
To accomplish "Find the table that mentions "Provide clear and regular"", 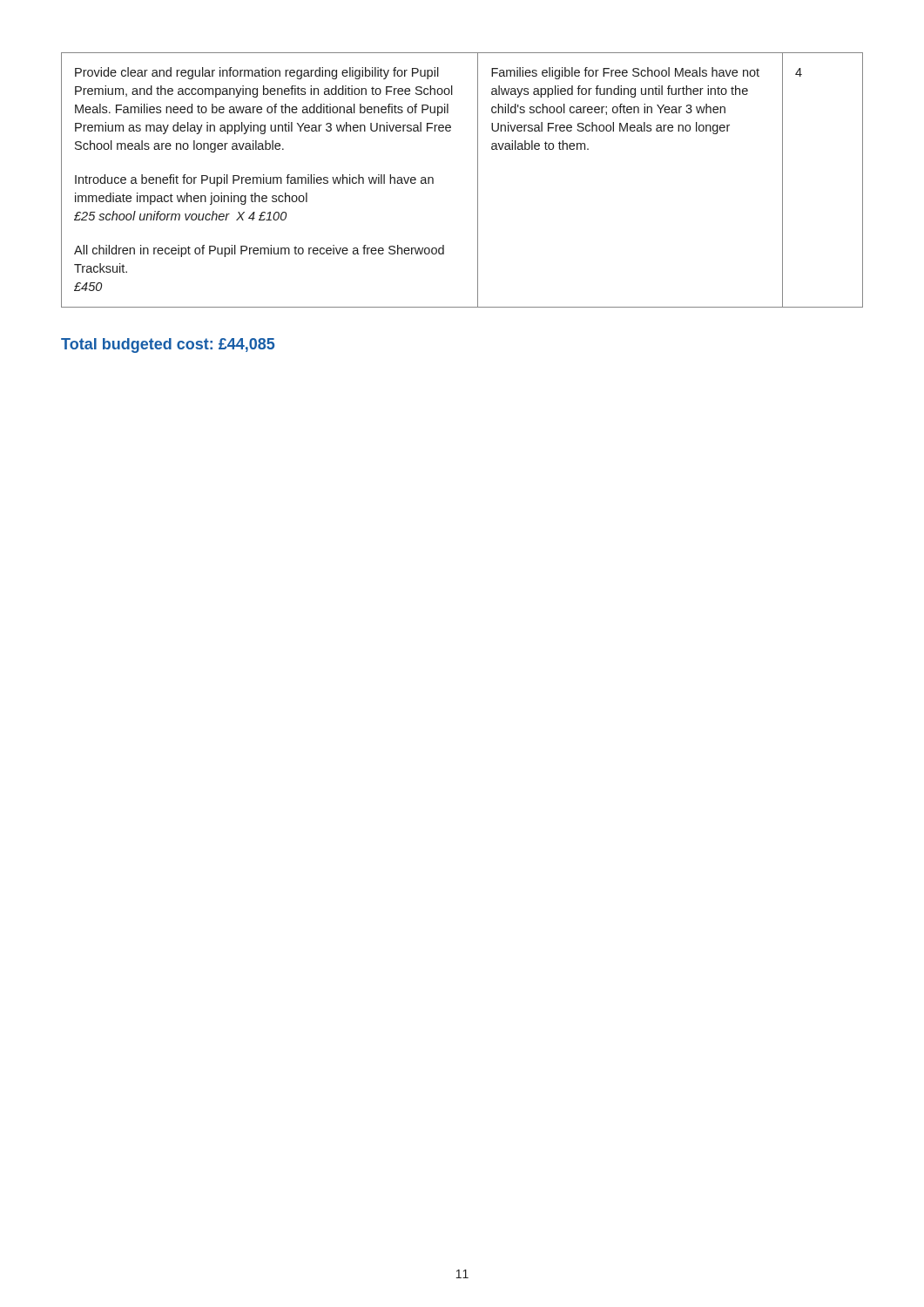I will (x=462, y=180).
